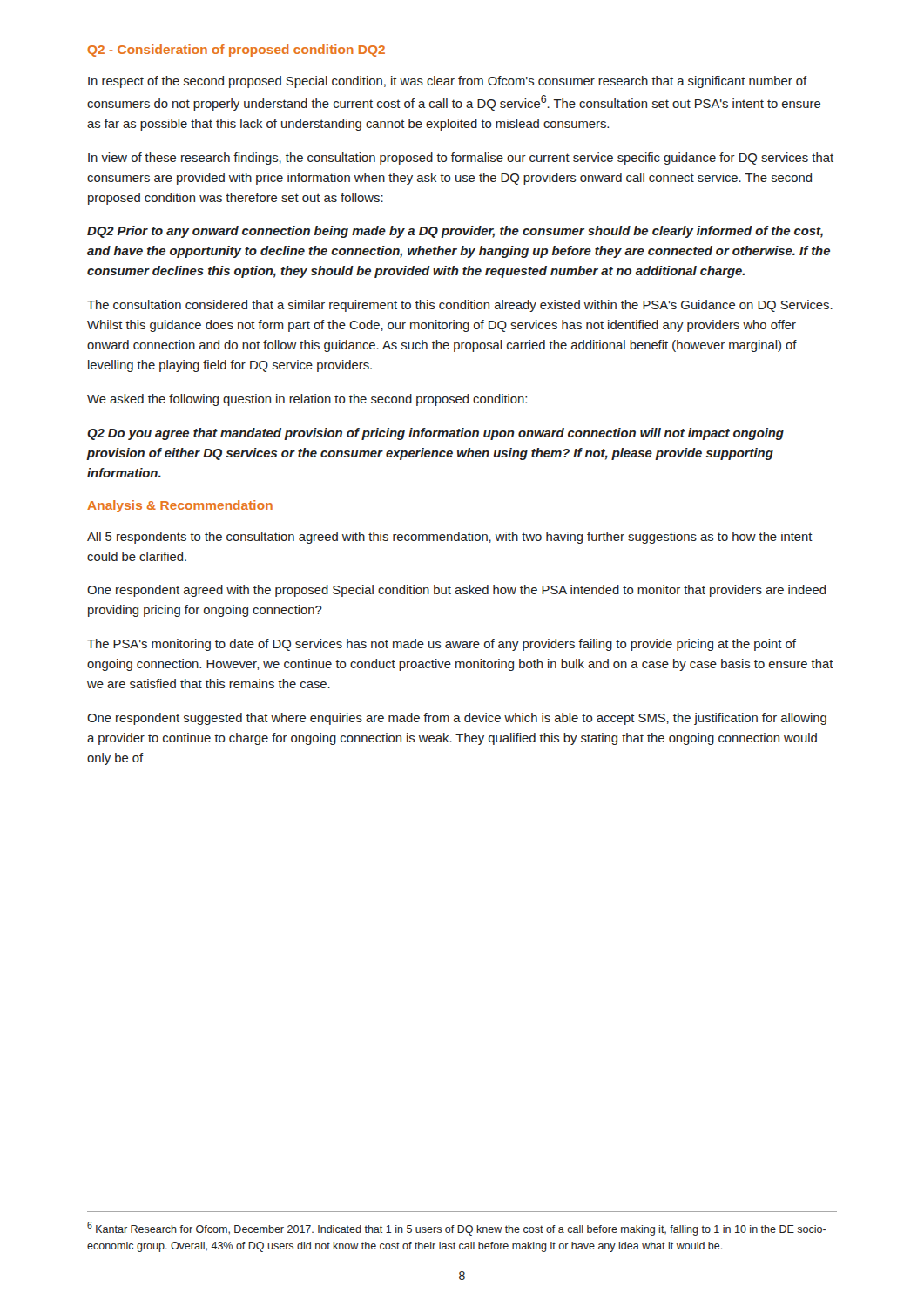924x1307 pixels.
Task: Find the element starting "One respondent agreed"
Action: coord(457,600)
